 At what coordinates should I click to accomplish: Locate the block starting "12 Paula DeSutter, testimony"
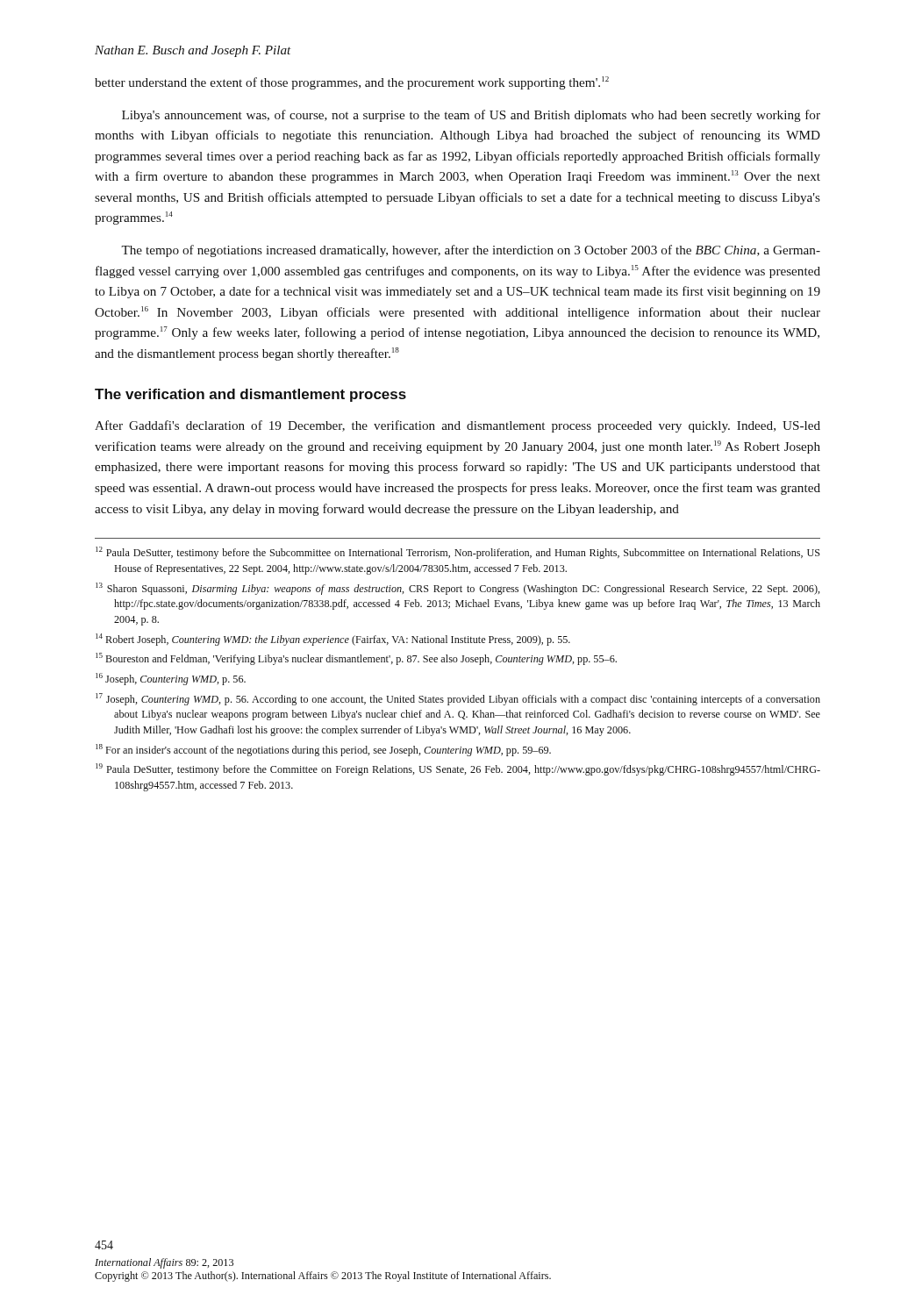coord(458,560)
